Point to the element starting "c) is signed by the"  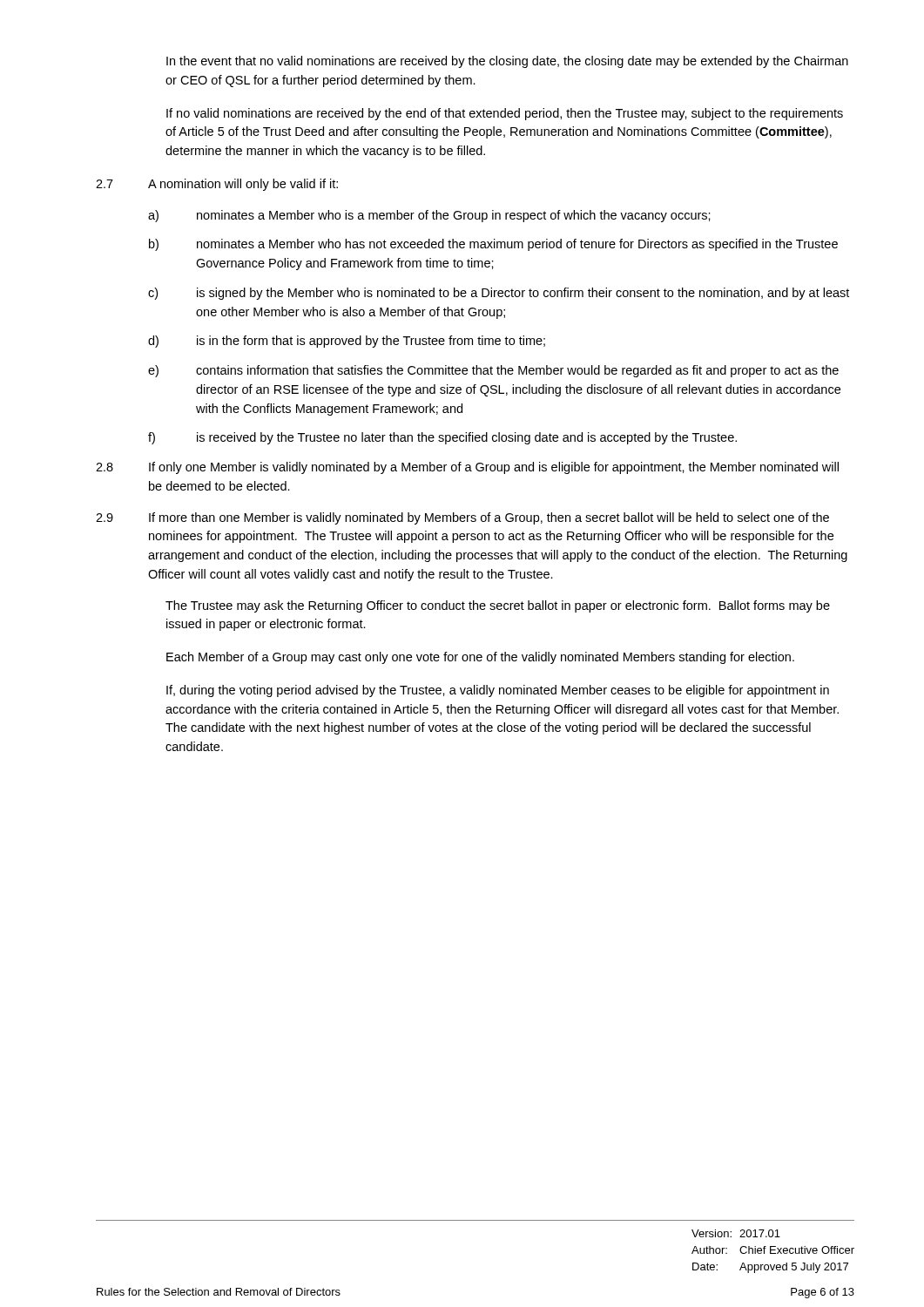click(x=501, y=303)
